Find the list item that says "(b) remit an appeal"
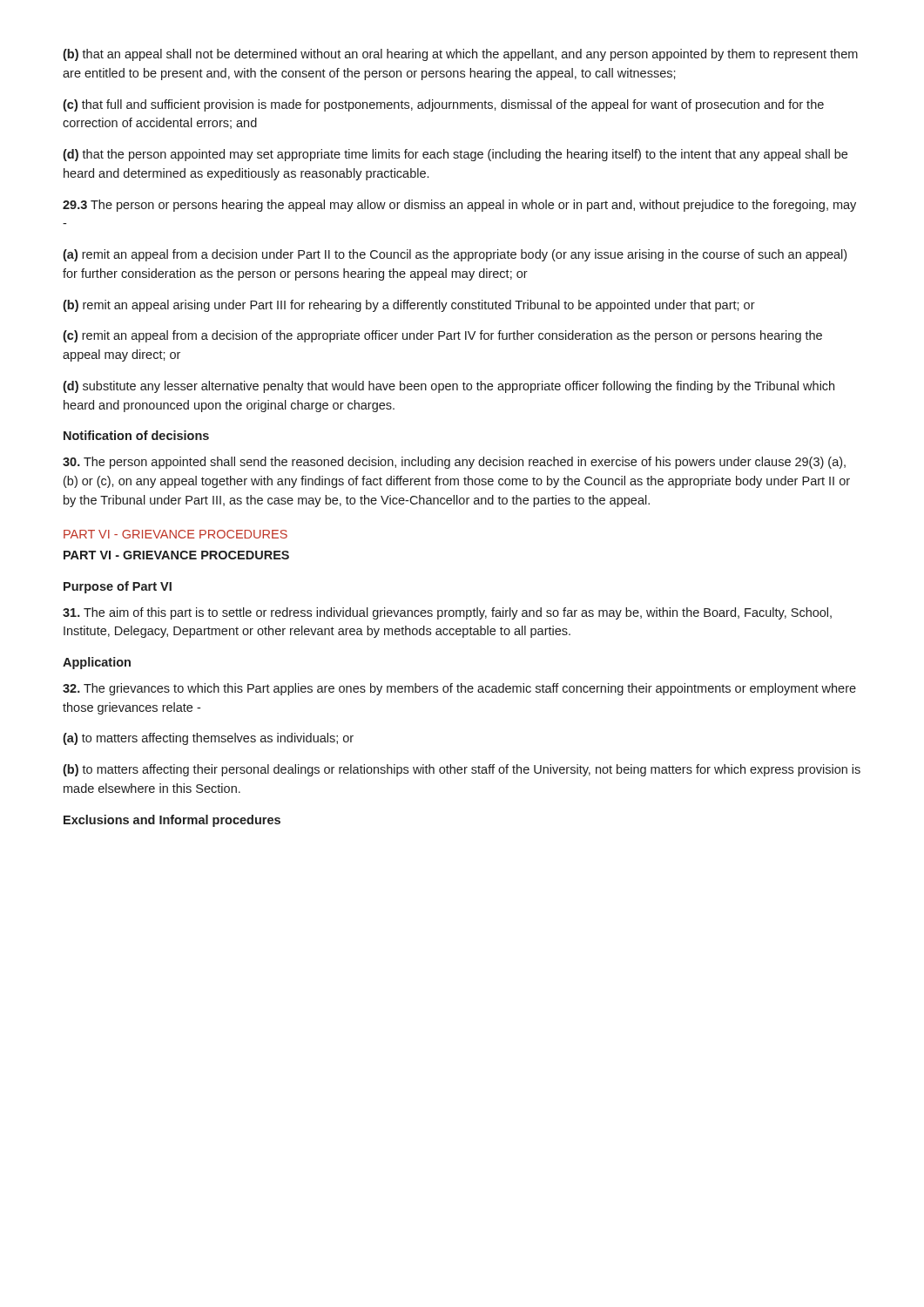The width and height of the screenshot is (924, 1307). [x=409, y=305]
